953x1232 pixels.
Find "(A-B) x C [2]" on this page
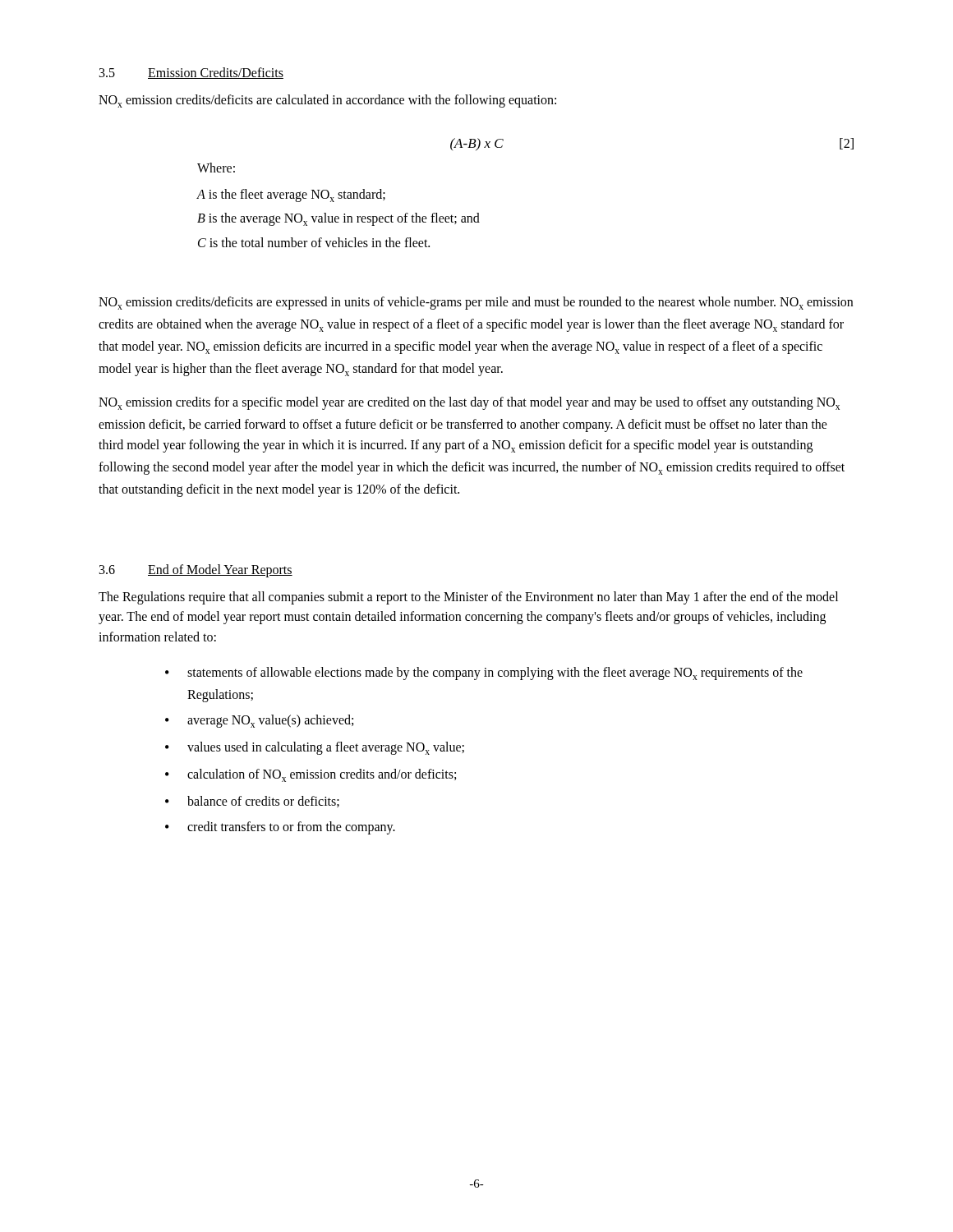(x=476, y=144)
